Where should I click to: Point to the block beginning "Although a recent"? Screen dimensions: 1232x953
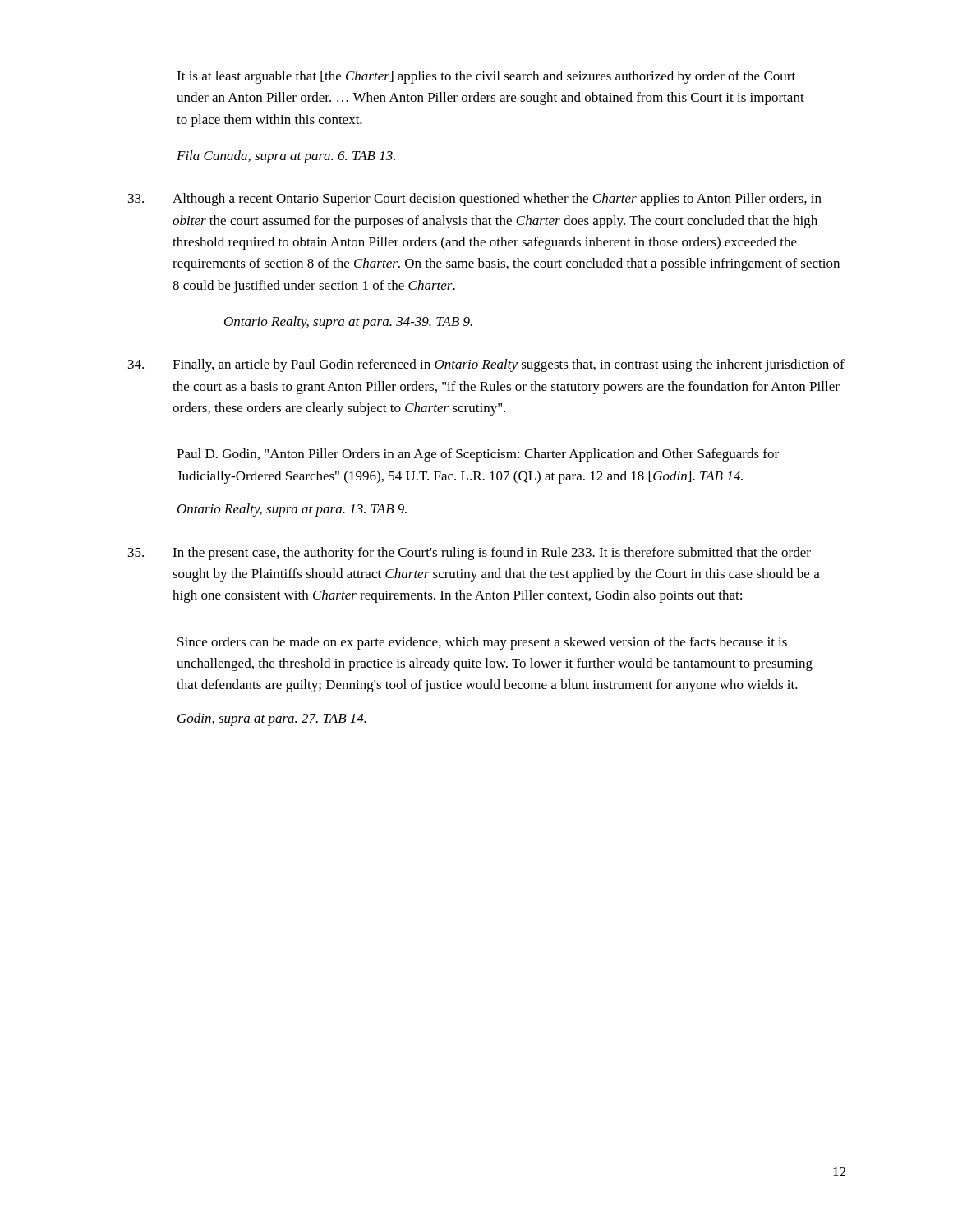487,248
